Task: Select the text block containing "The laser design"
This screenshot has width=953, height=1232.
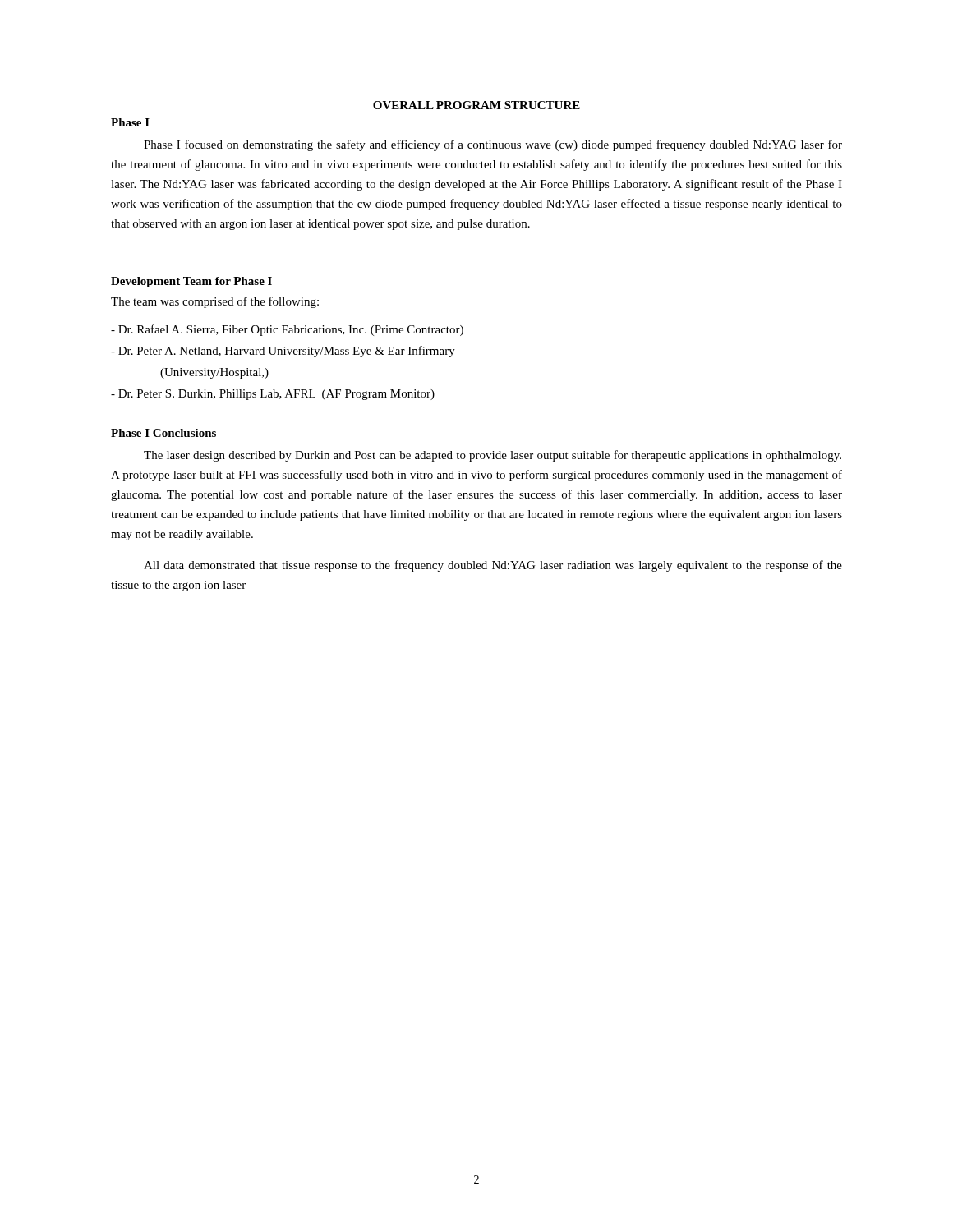Action: (476, 494)
